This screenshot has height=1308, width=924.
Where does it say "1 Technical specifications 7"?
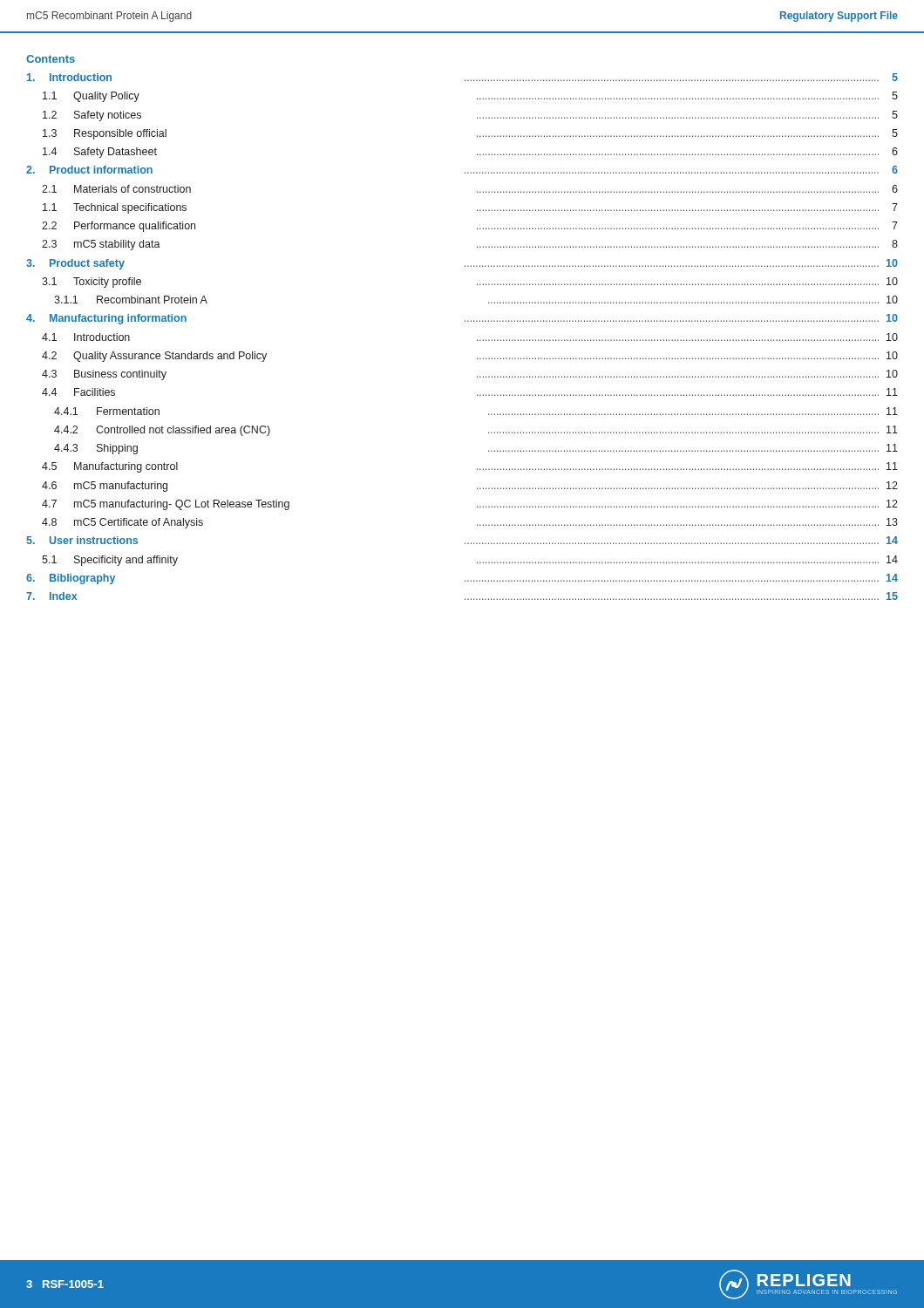tap(129, 208)
